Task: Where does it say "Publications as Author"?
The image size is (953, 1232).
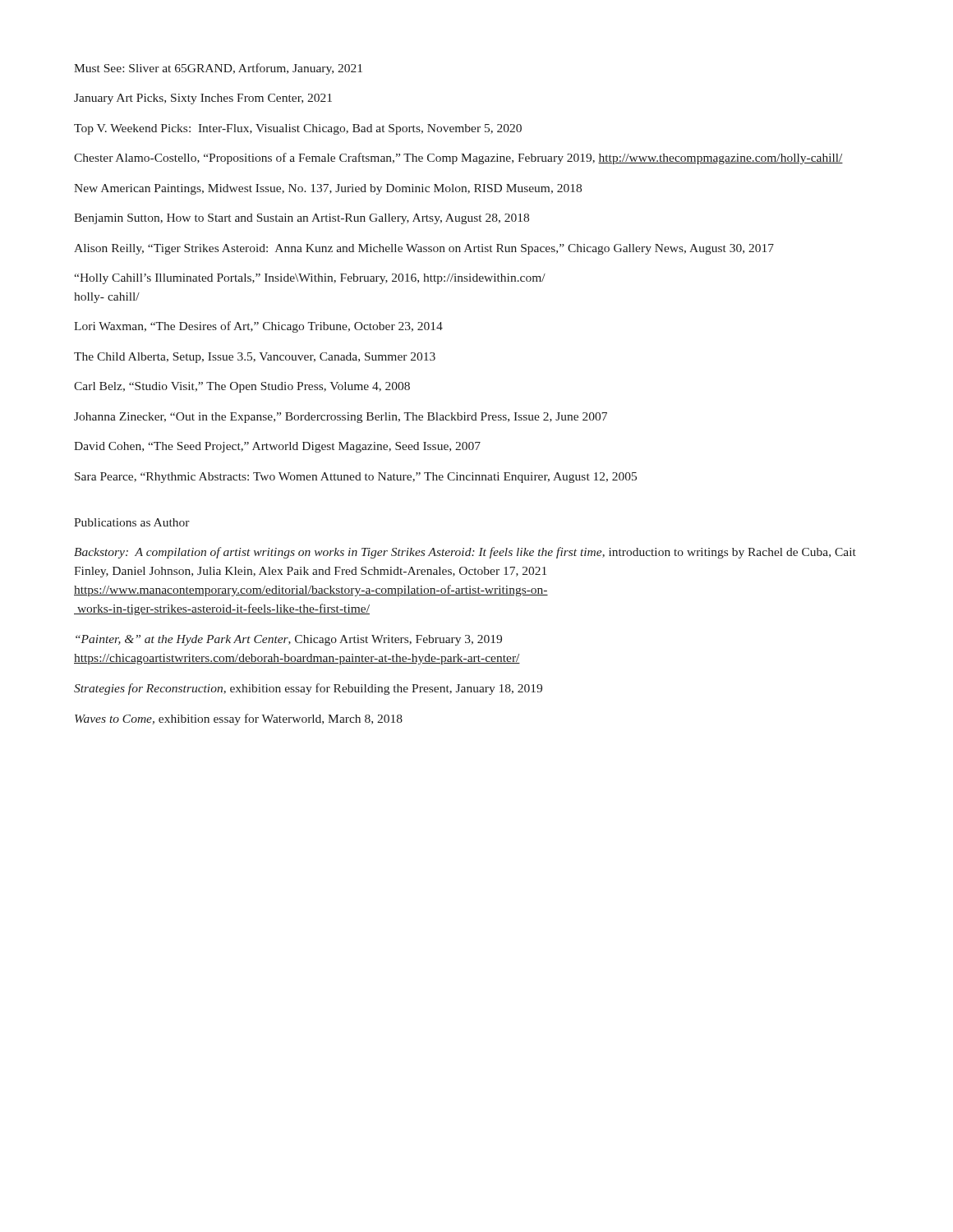Action: pyautogui.click(x=132, y=522)
